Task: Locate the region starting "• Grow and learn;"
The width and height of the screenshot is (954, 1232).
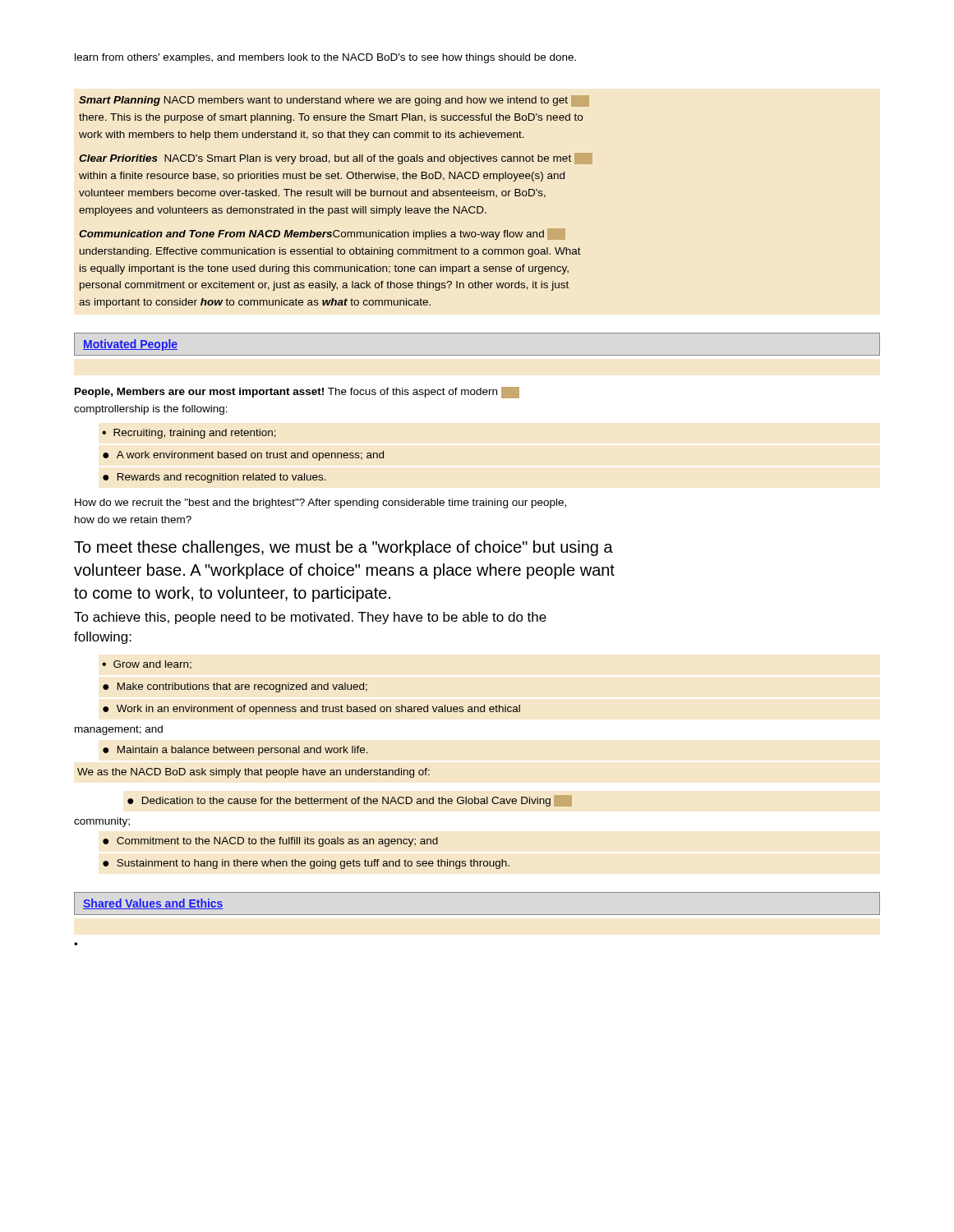Action: click(x=147, y=665)
